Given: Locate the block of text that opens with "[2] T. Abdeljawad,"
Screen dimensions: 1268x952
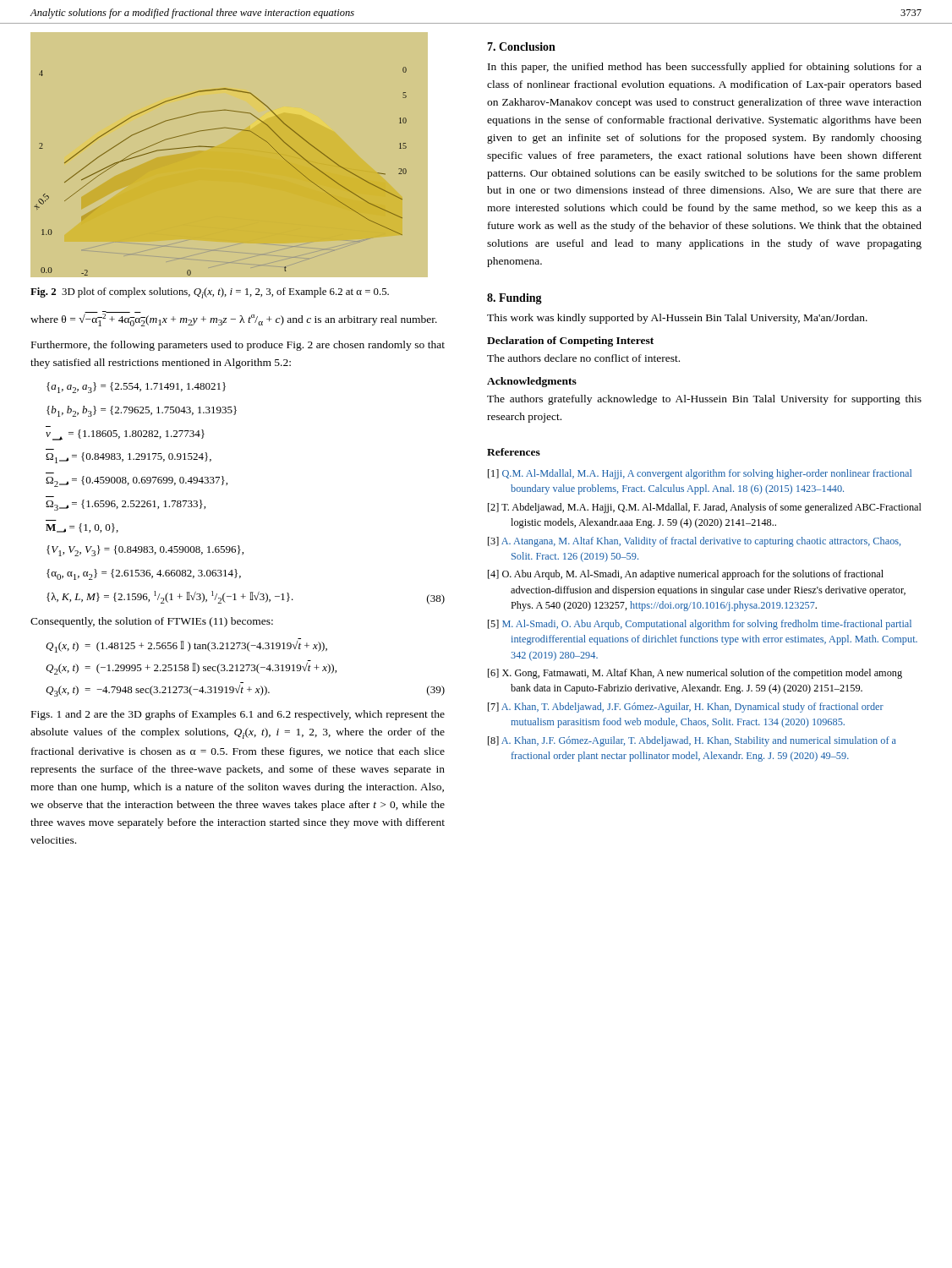Looking at the screenshot, I should 704,515.
